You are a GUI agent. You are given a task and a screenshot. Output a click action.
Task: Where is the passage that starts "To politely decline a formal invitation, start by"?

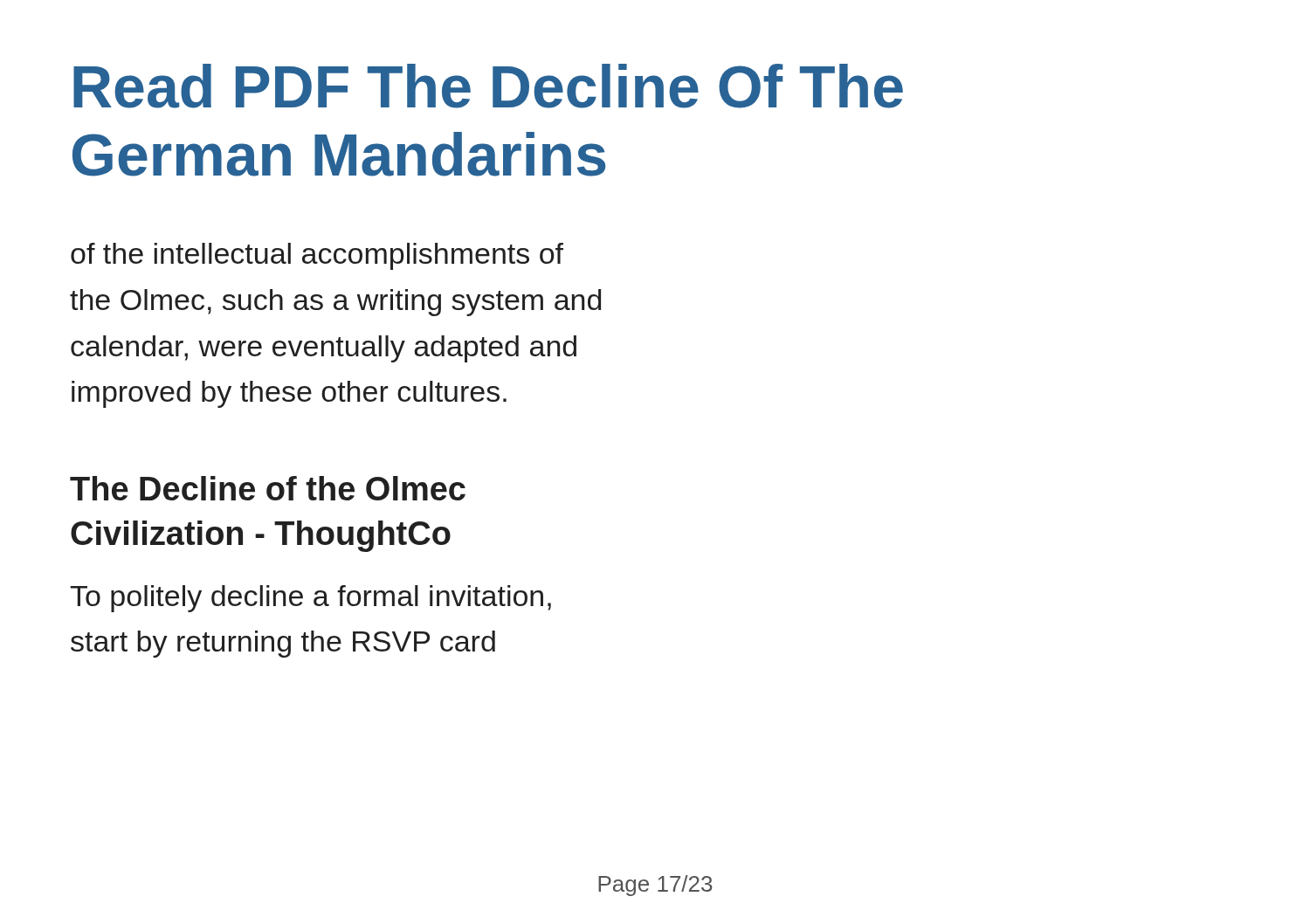[312, 618]
